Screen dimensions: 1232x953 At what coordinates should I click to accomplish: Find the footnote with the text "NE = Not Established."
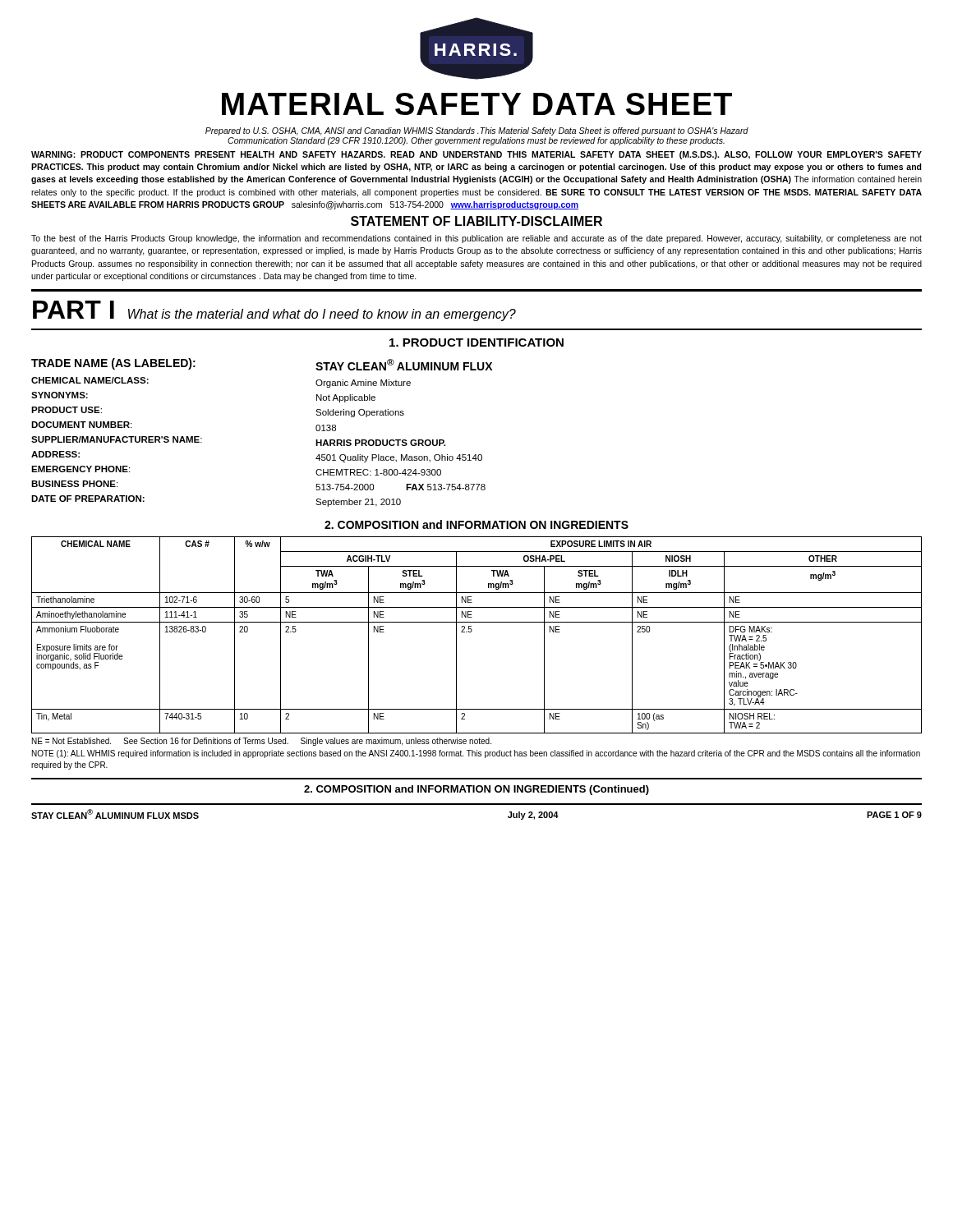262,742
